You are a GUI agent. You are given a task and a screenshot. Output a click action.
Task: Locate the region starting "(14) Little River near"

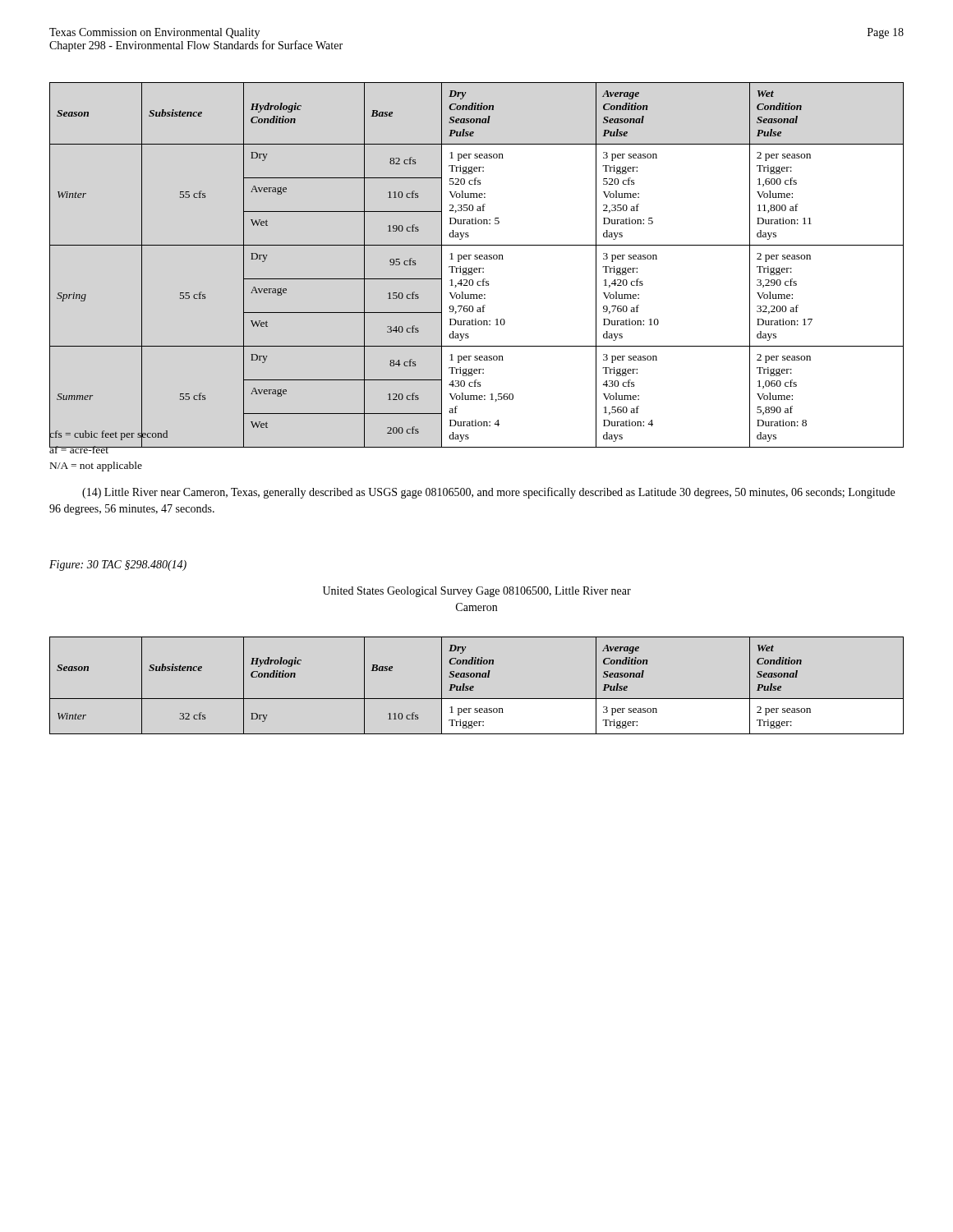coord(476,501)
